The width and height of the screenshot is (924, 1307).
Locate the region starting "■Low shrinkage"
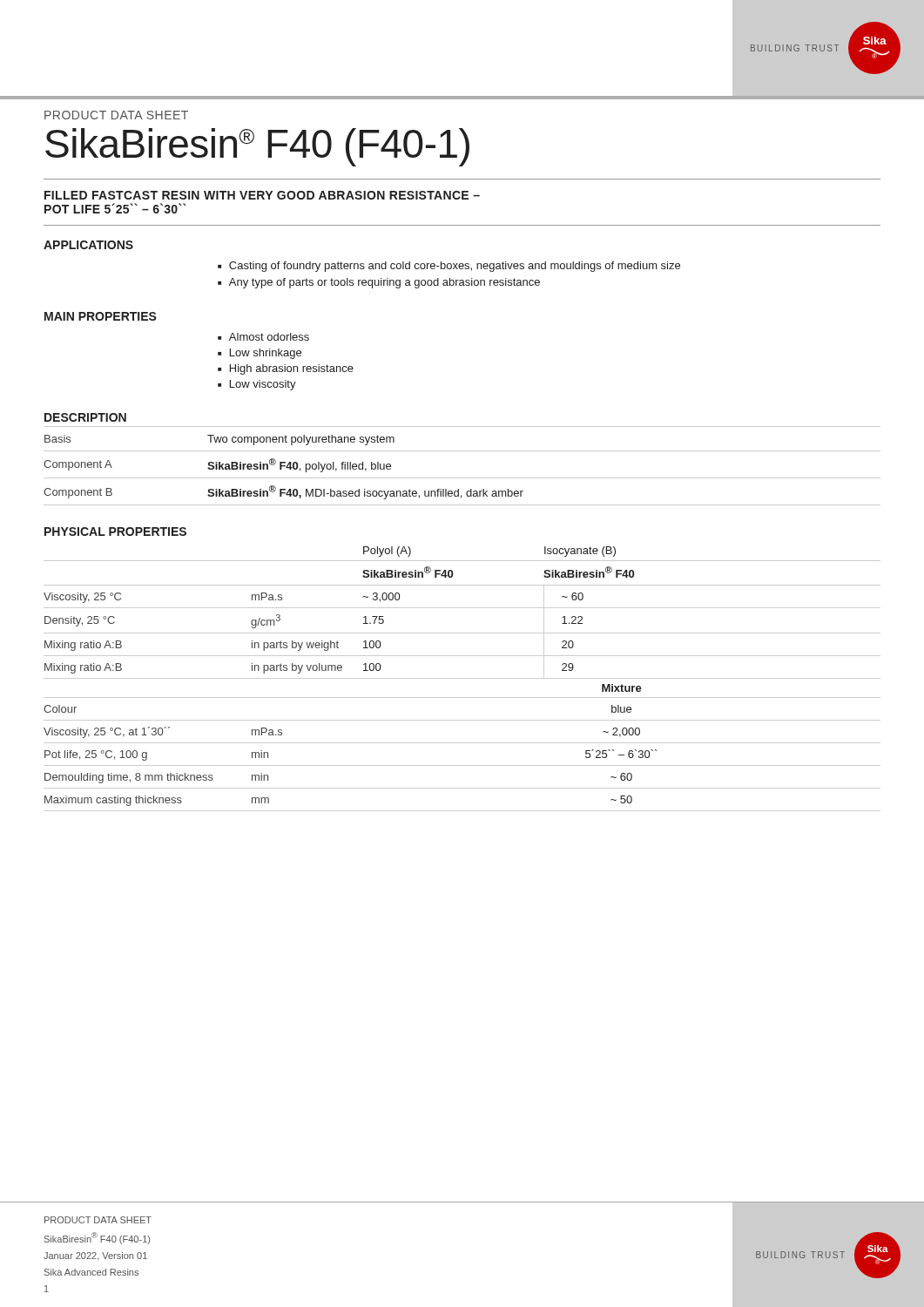tap(260, 352)
